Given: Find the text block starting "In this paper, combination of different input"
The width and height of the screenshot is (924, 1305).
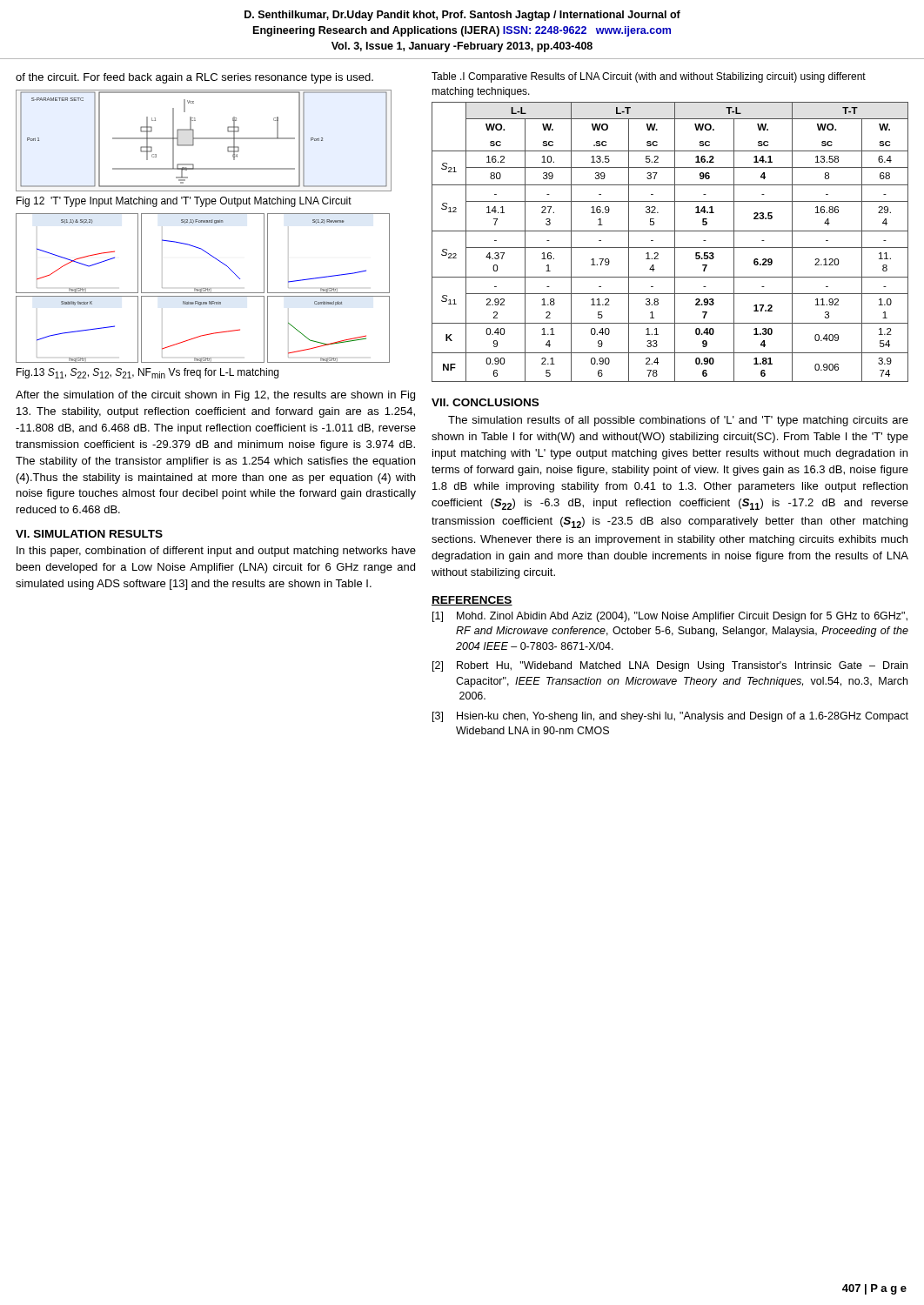Looking at the screenshot, I should [216, 567].
